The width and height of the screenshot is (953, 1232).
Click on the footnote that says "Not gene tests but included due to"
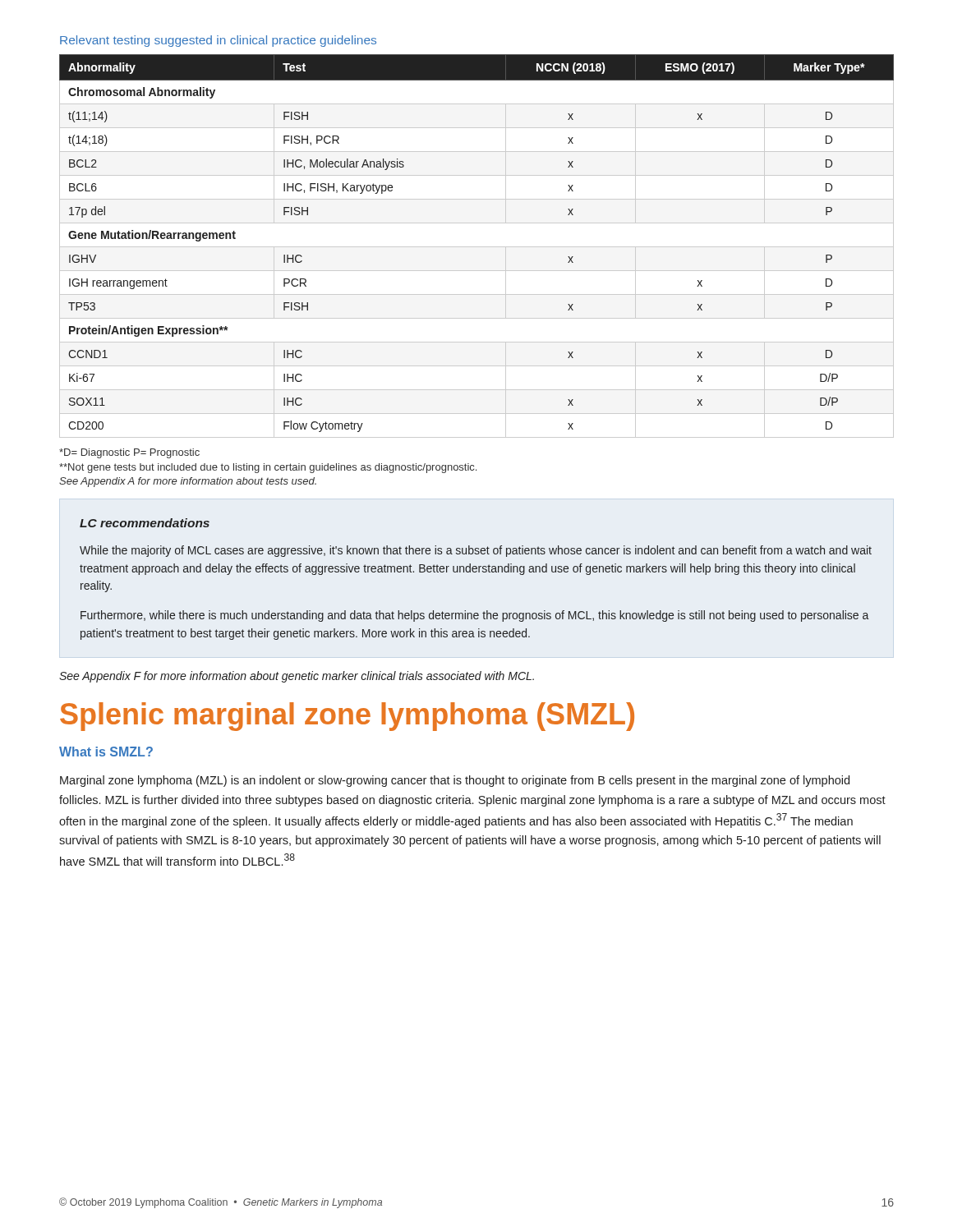[268, 467]
